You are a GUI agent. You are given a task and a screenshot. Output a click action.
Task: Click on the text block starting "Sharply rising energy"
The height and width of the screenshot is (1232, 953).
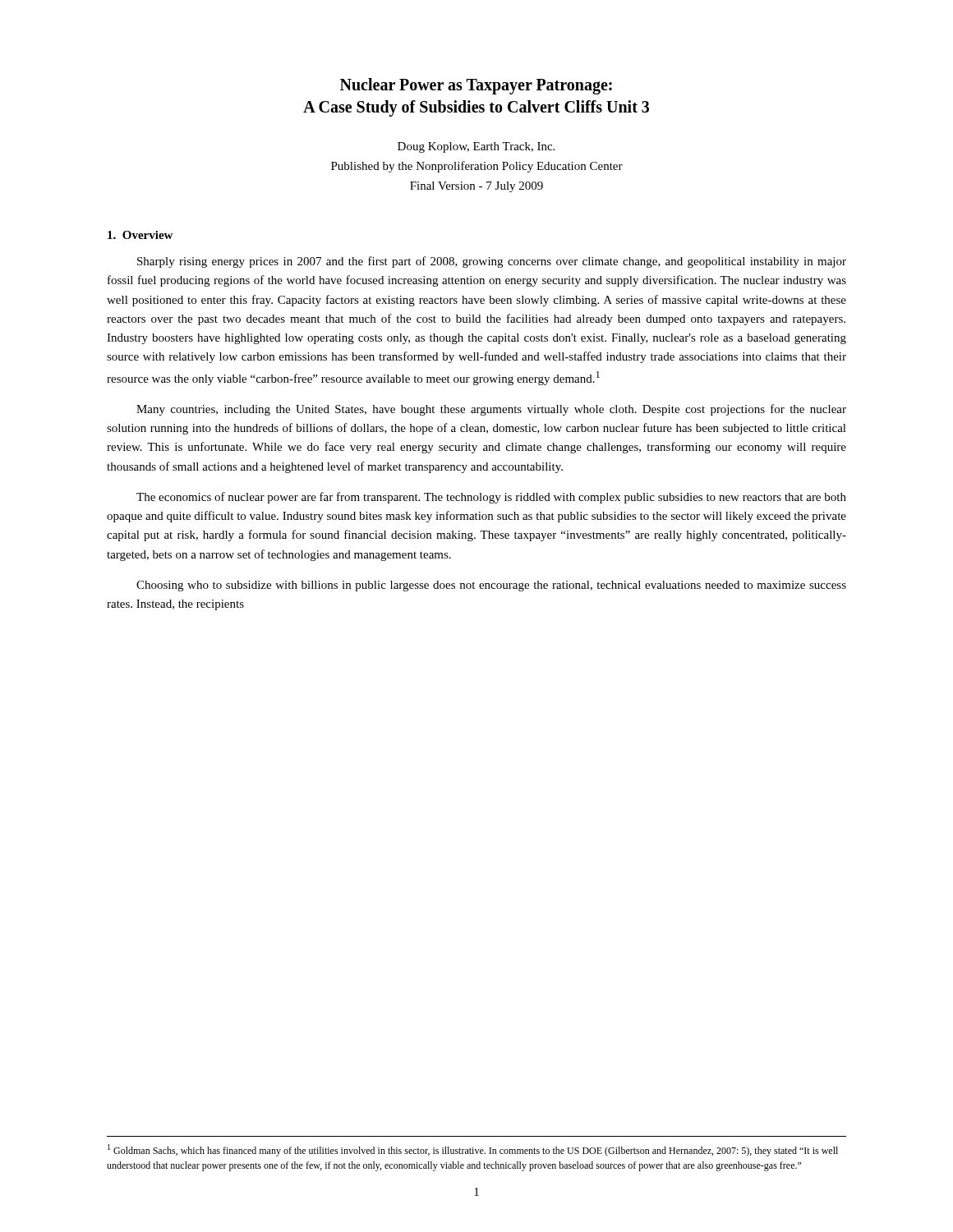tap(476, 320)
